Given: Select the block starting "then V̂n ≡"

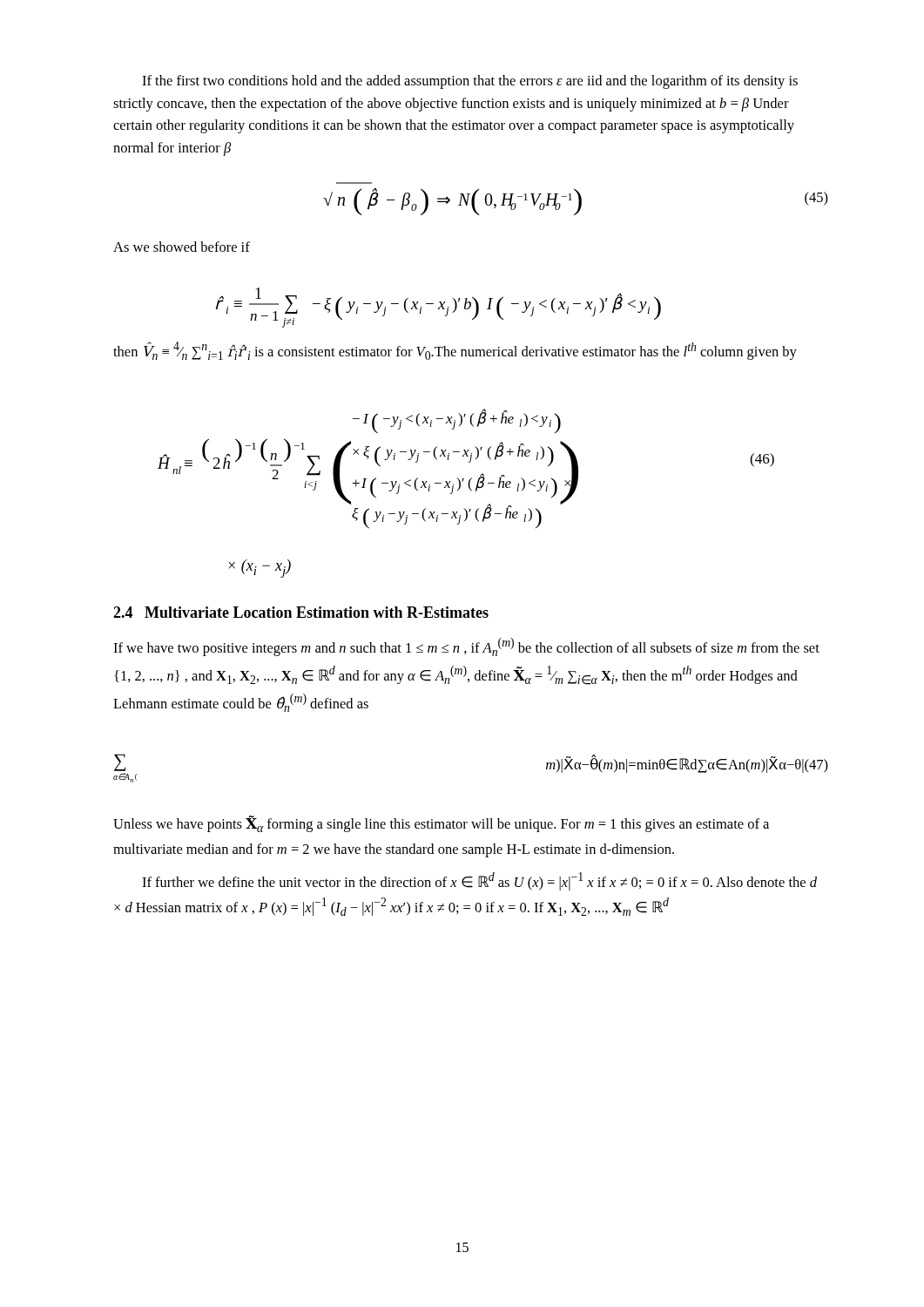Looking at the screenshot, I should (x=455, y=351).
